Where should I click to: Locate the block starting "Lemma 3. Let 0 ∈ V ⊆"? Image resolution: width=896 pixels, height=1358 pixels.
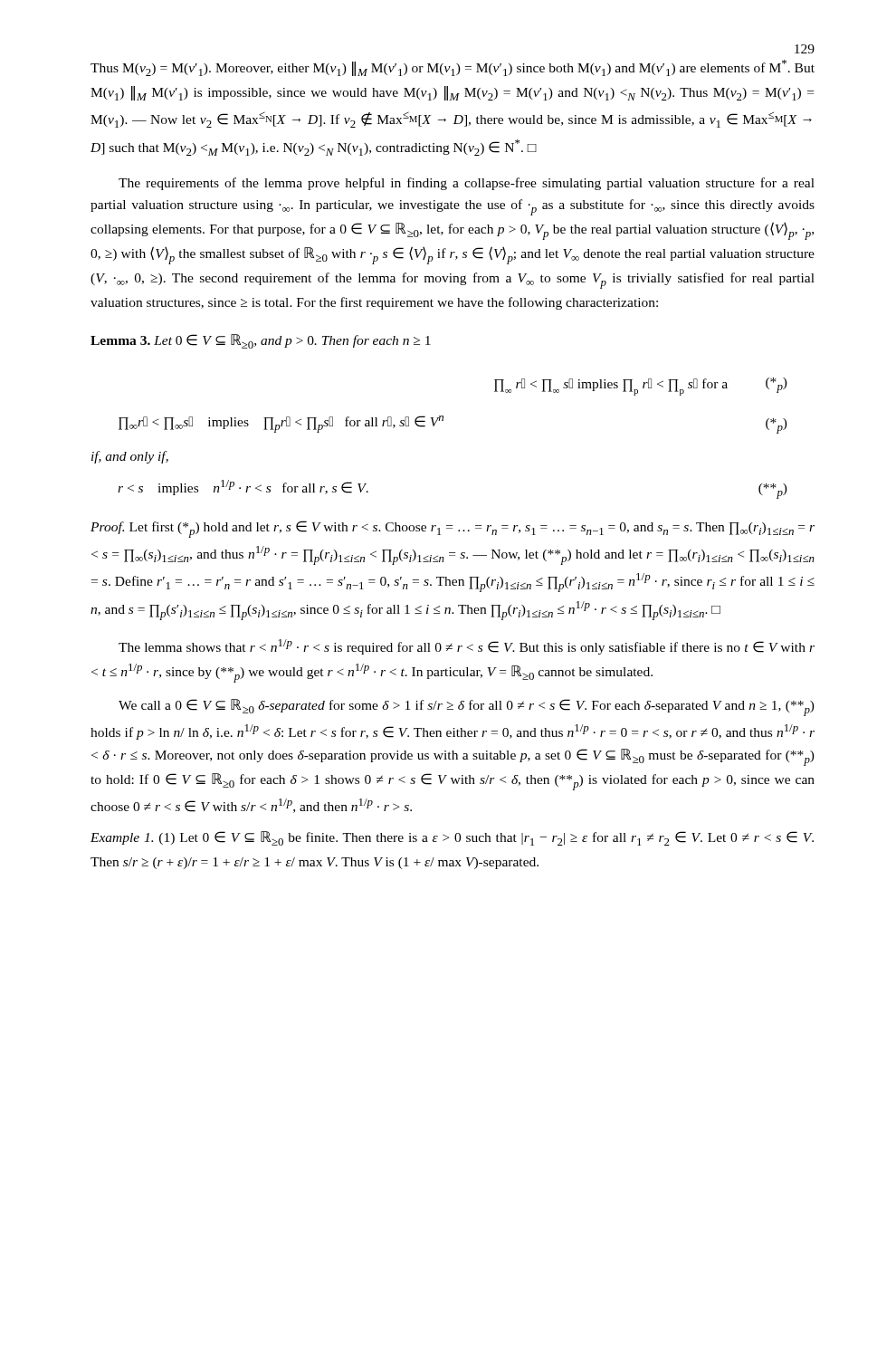click(261, 342)
